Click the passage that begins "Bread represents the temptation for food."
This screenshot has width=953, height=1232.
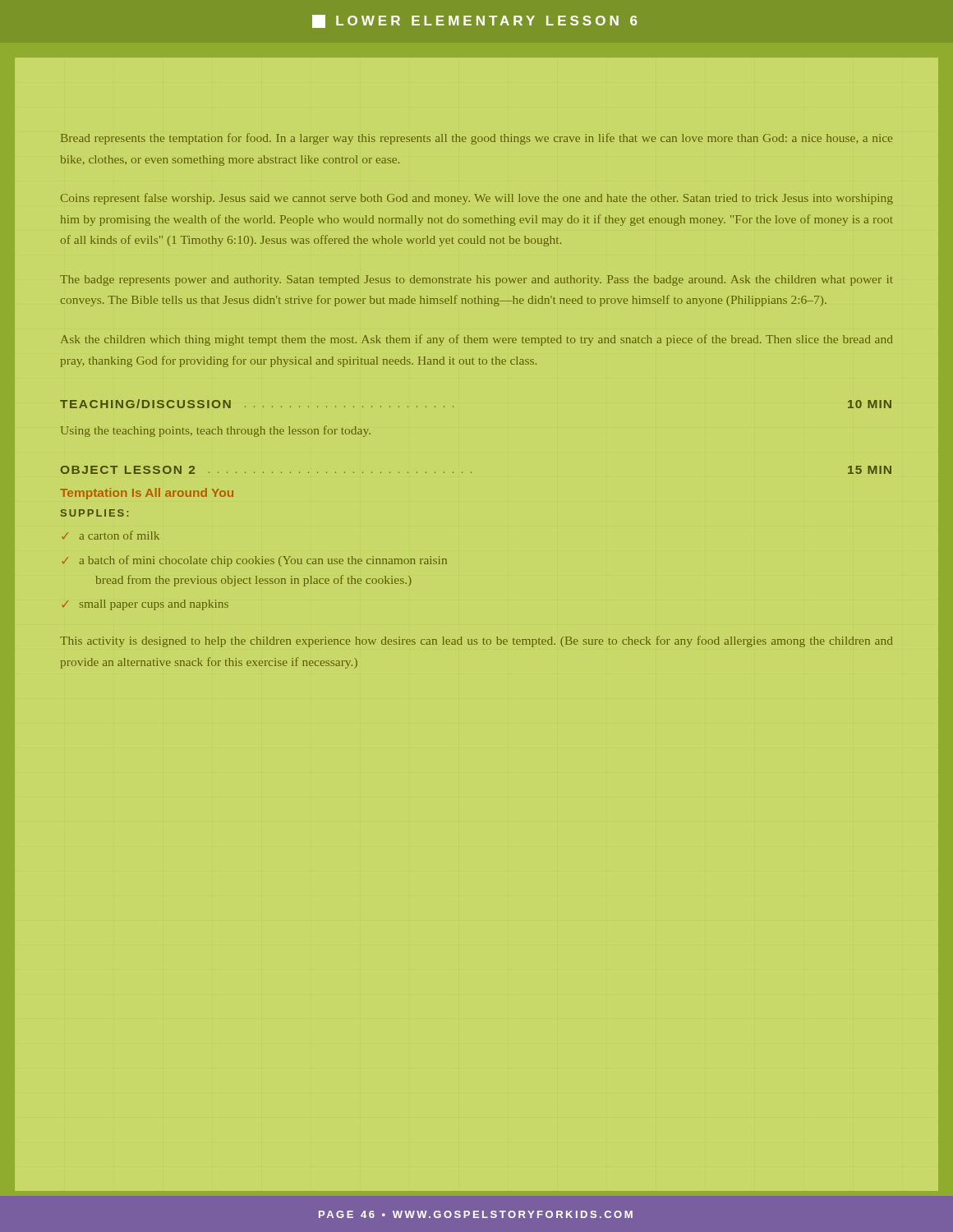[x=476, y=148]
